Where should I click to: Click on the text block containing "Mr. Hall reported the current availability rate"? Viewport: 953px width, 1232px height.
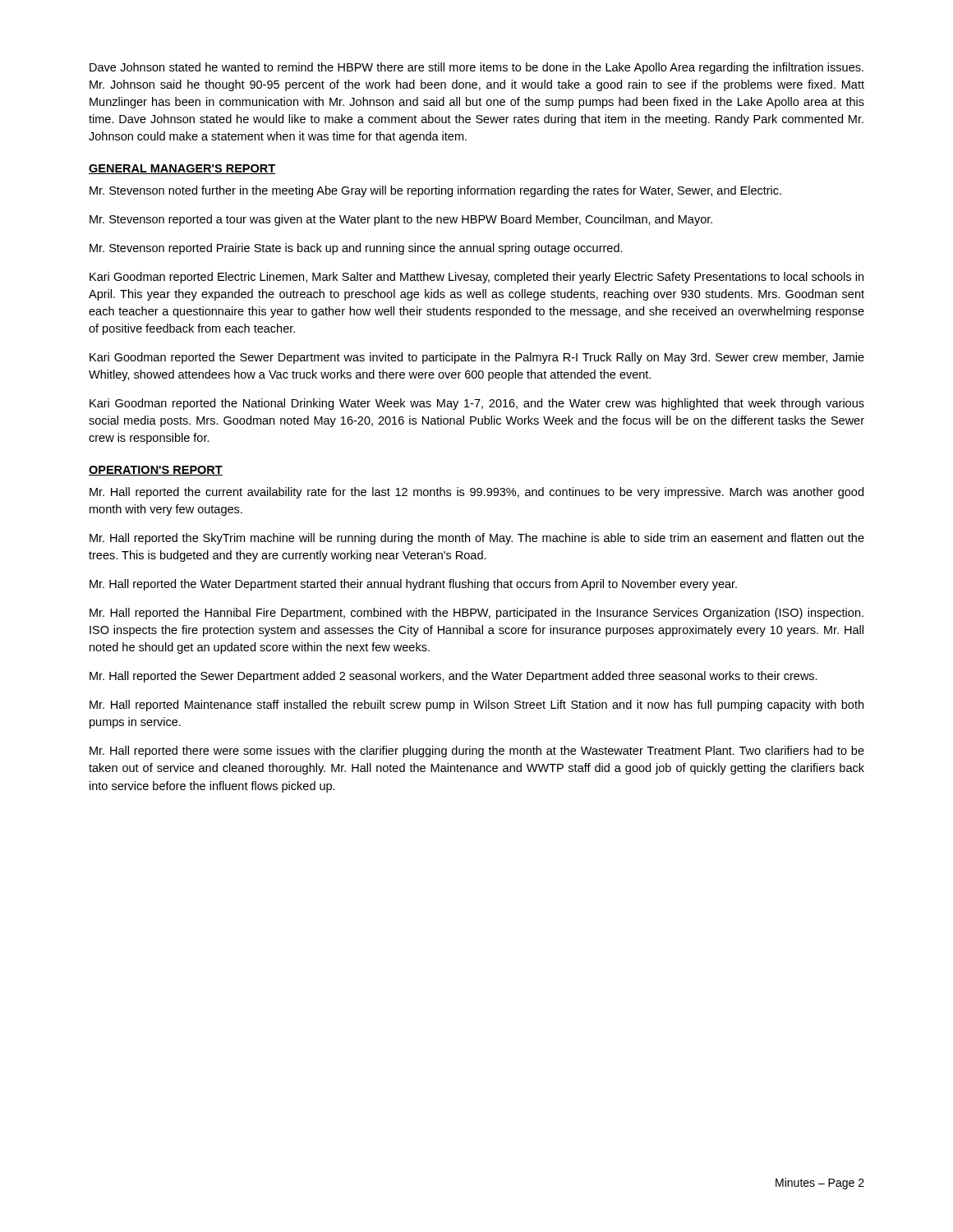coord(476,501)
